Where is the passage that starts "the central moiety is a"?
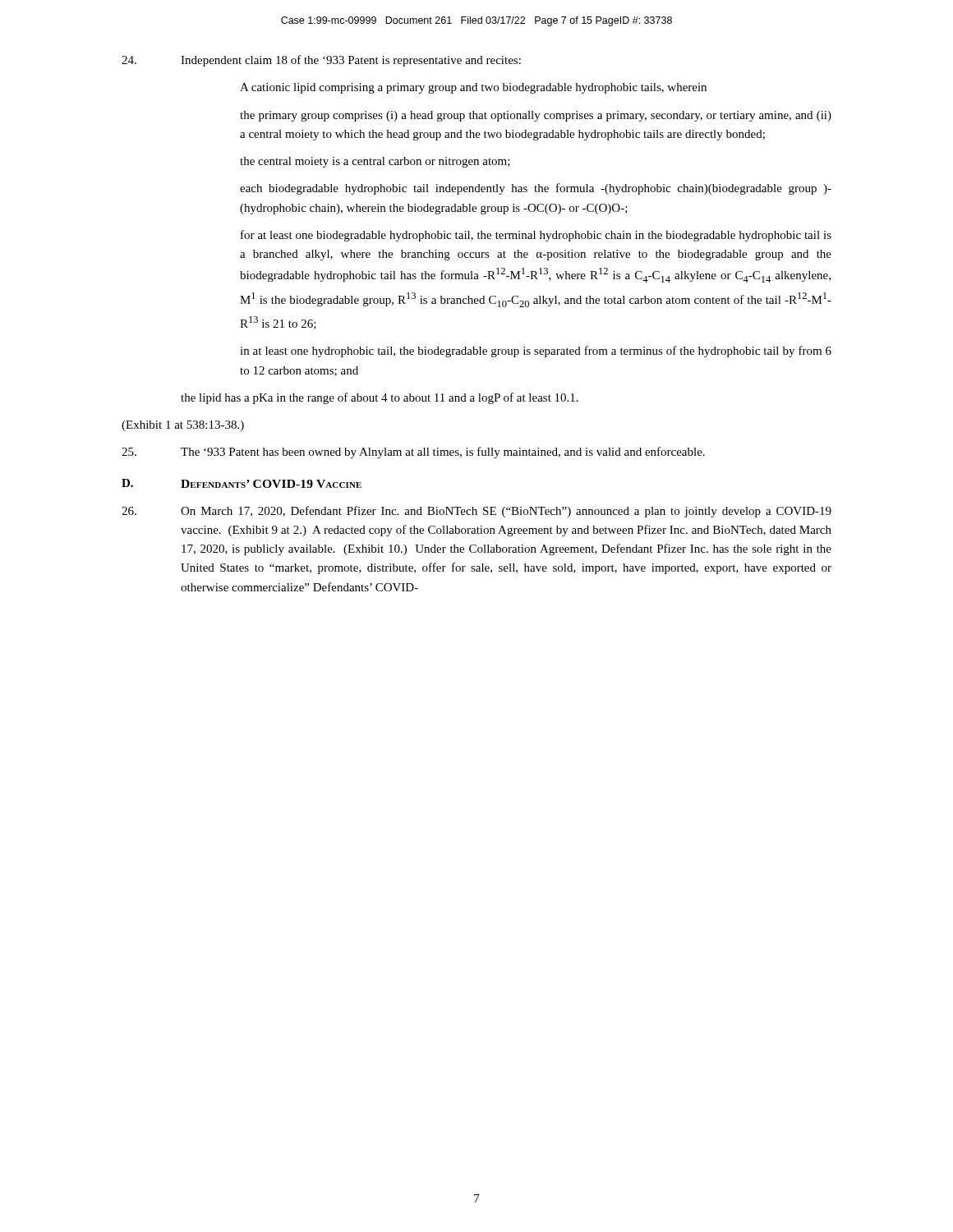 375,161
